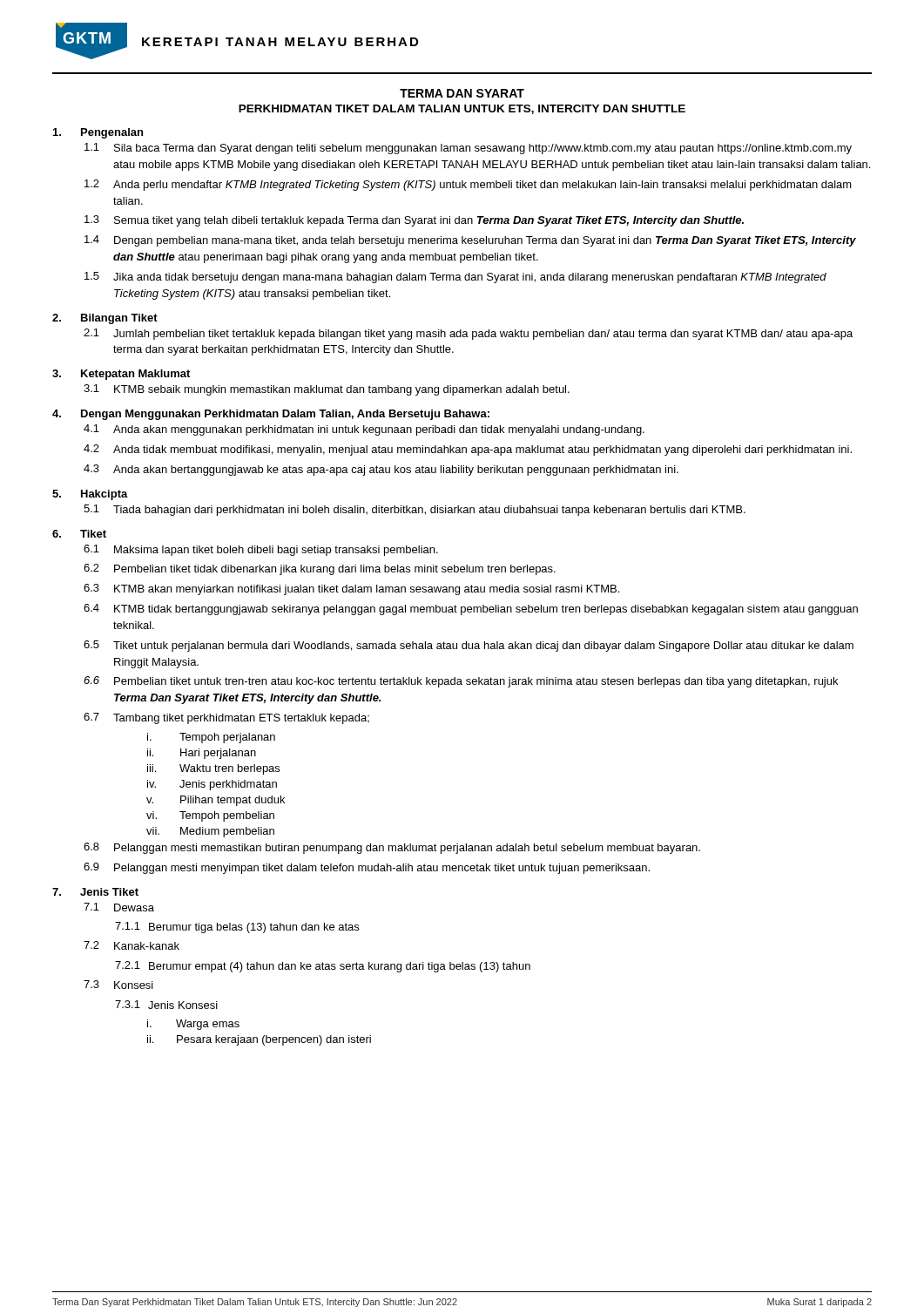
Task: Navigate to the text block starting "iv. Jenis perkhidmatan"
Action: pyautogui.click(x=212, y=785)
